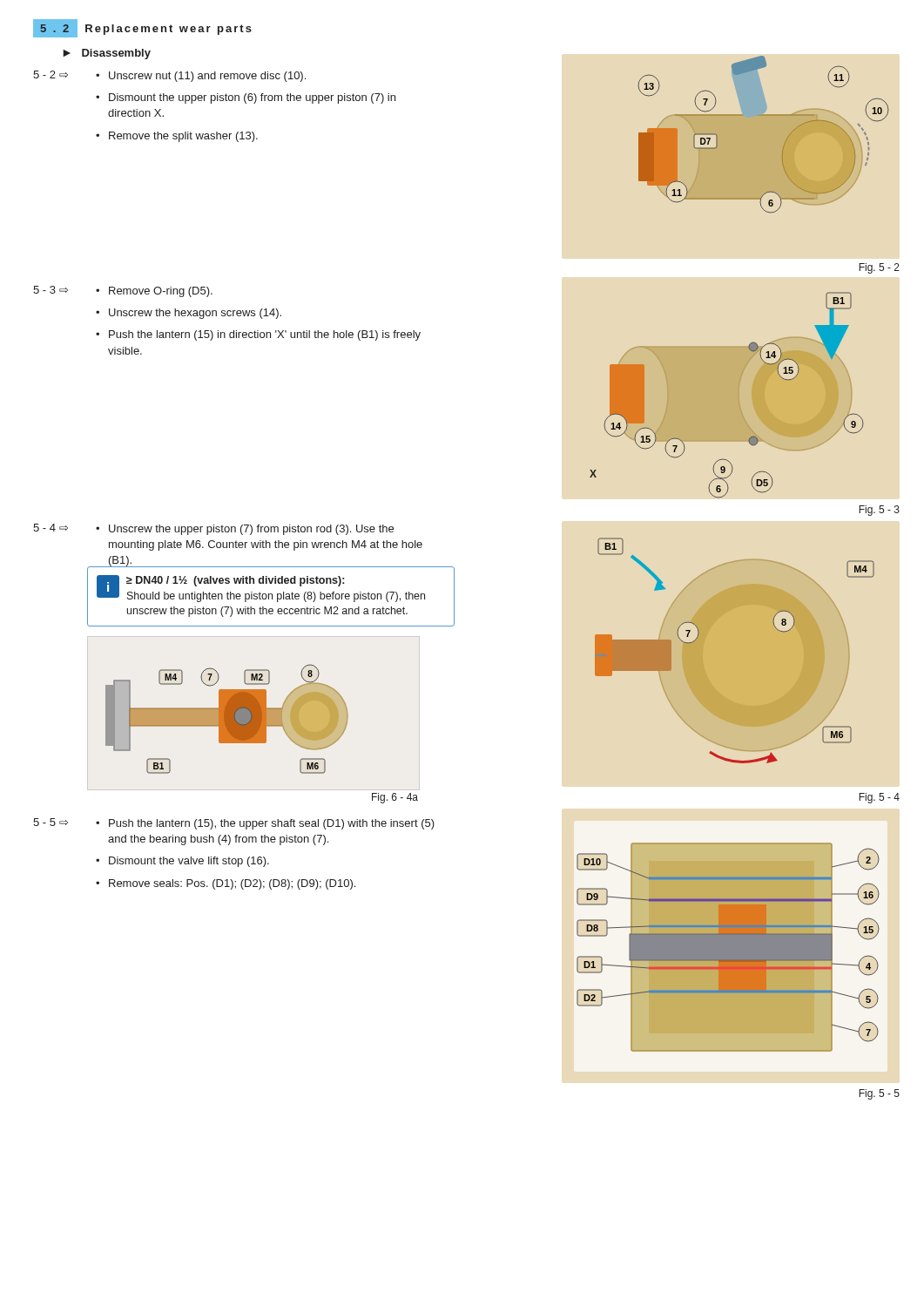This screenshot has height=1307, width=924.
Task: Point to the block beginning "5 - 5 ⇨ •Push the lantern (15),"
Action: pos(242,856)
